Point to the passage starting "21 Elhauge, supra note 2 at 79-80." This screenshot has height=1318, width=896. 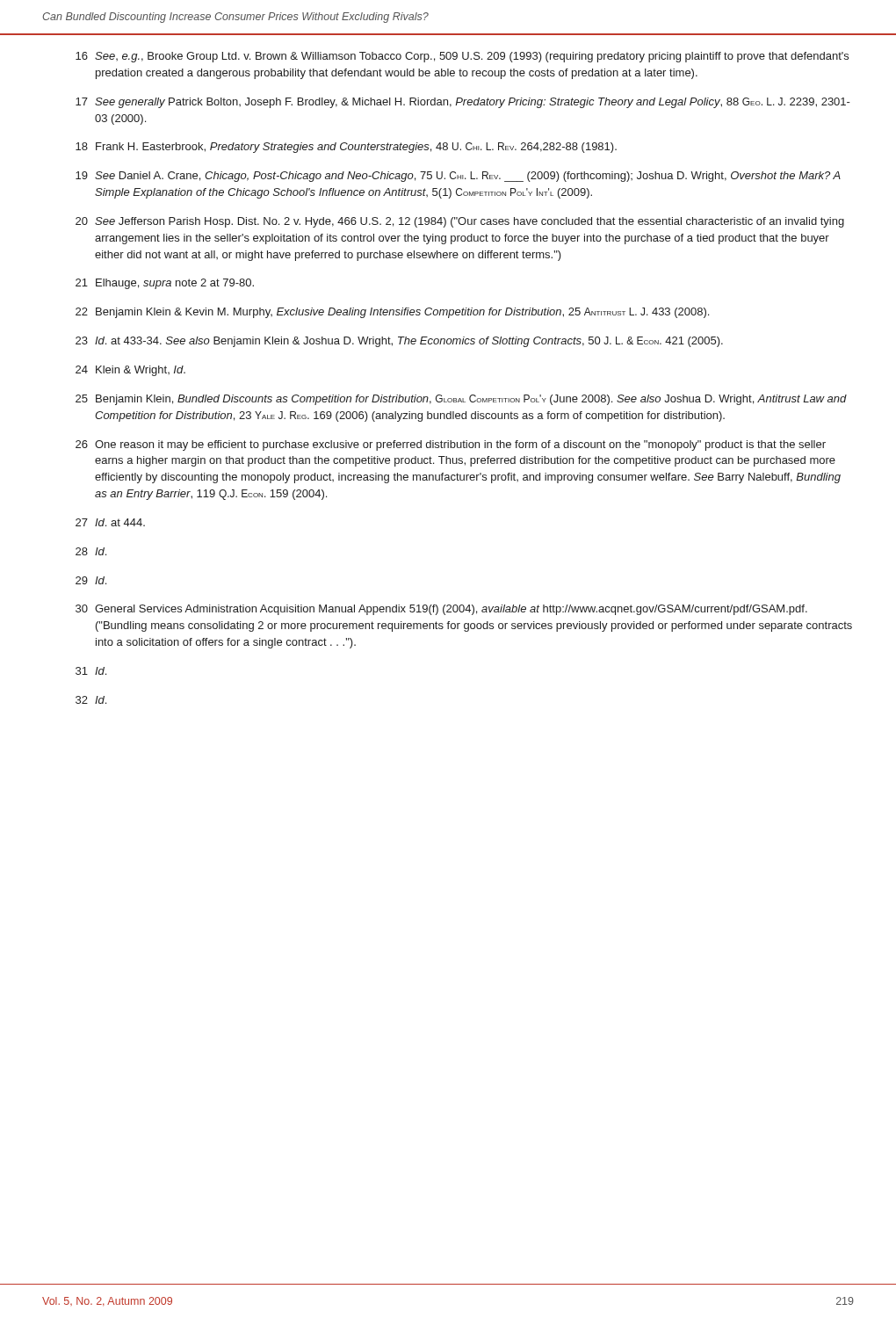[x=165, y=284]
